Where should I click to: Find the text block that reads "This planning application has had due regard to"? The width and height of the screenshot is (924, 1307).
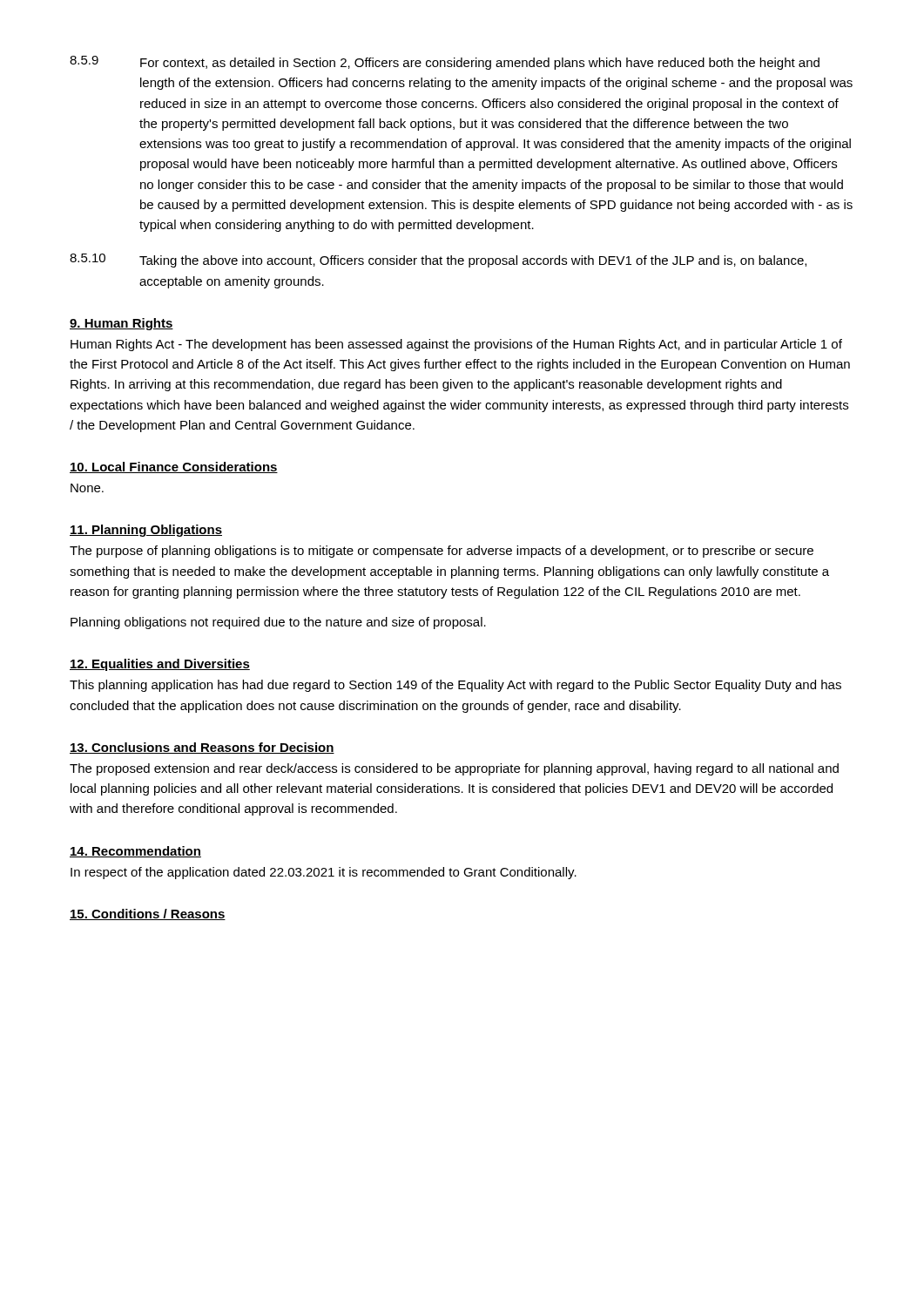click(456, 695)
